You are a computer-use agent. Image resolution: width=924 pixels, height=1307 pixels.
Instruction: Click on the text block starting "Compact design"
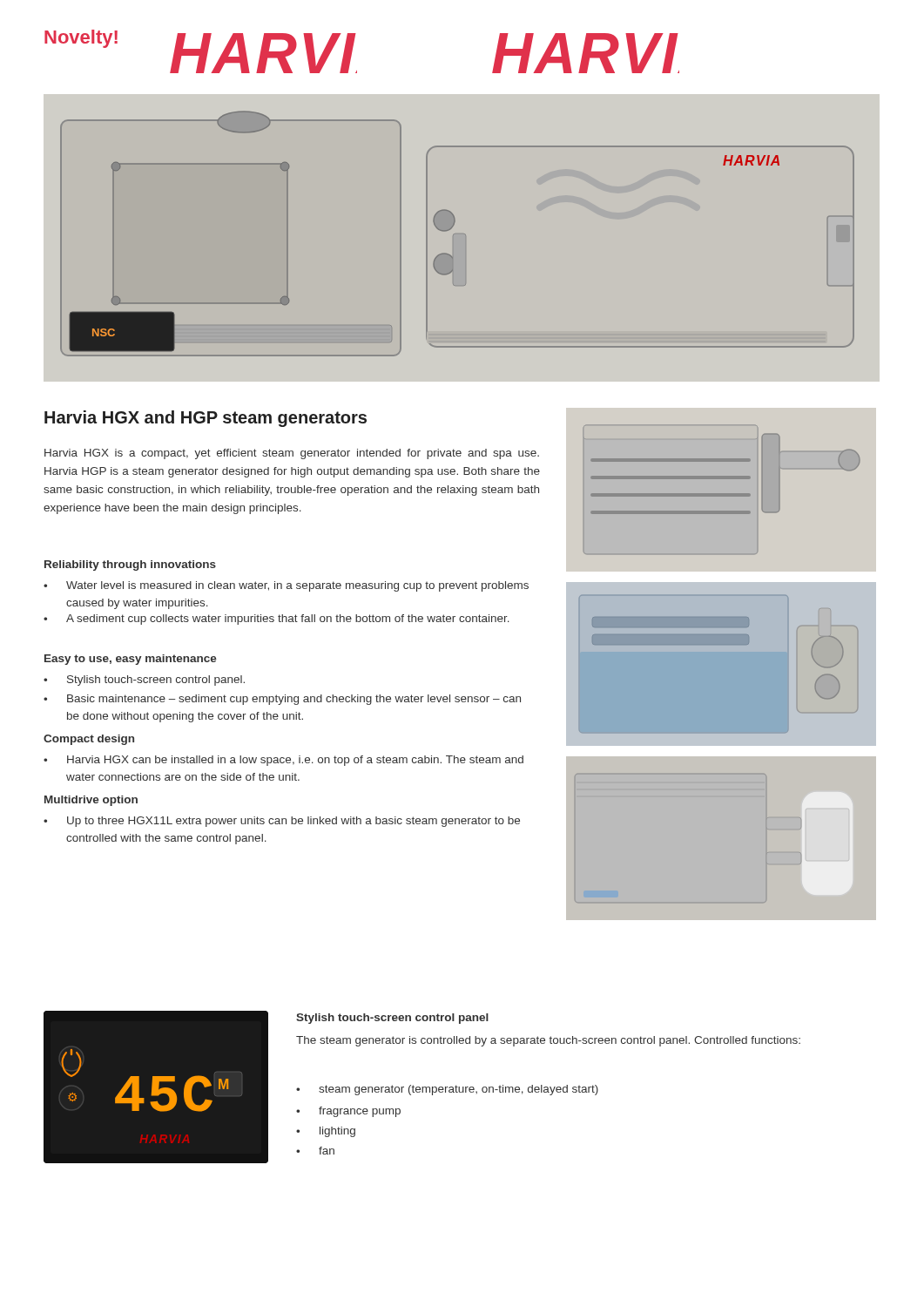point(89,738)
